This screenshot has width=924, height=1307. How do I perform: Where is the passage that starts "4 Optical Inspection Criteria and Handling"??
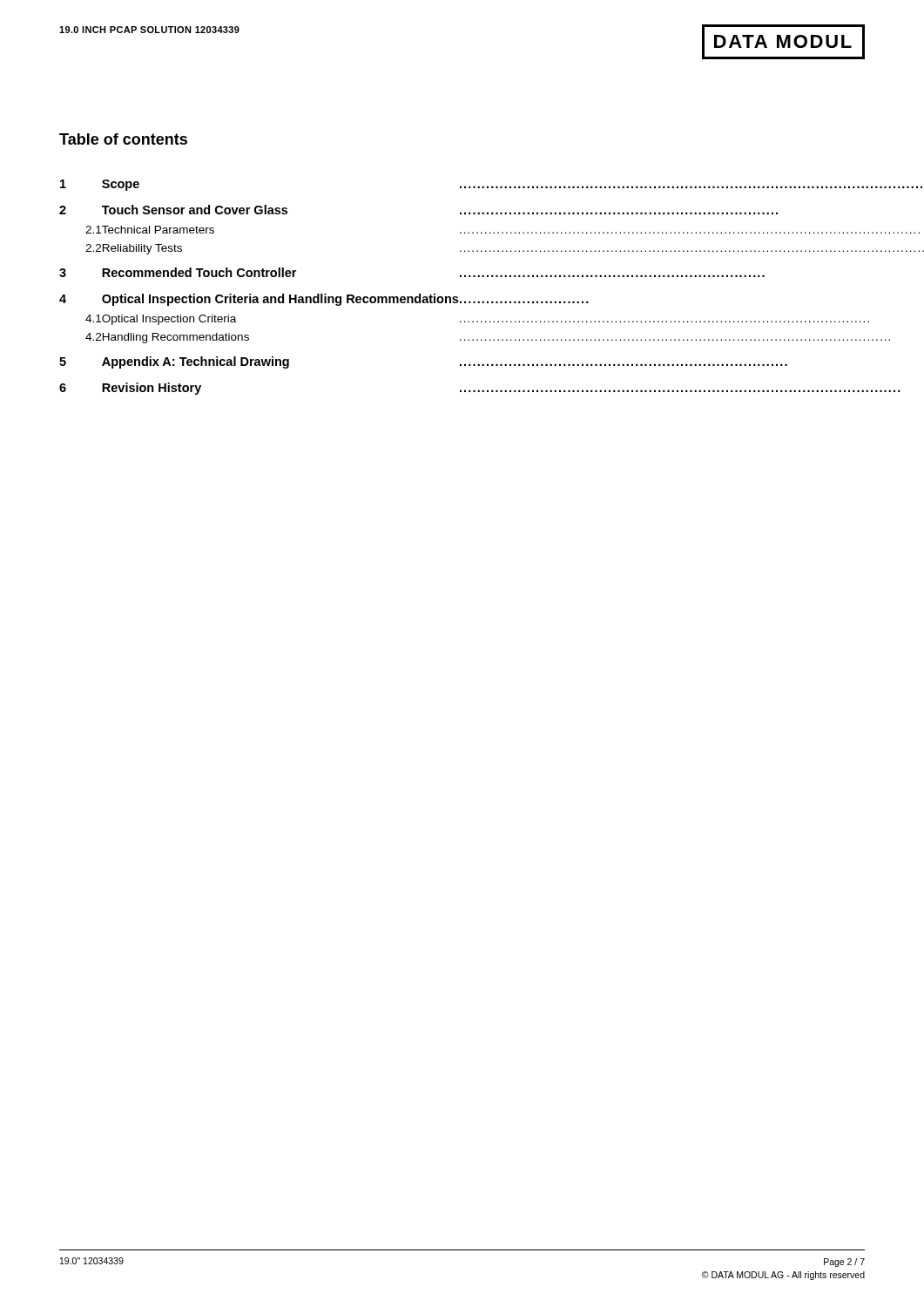click(x=492, y=296)
